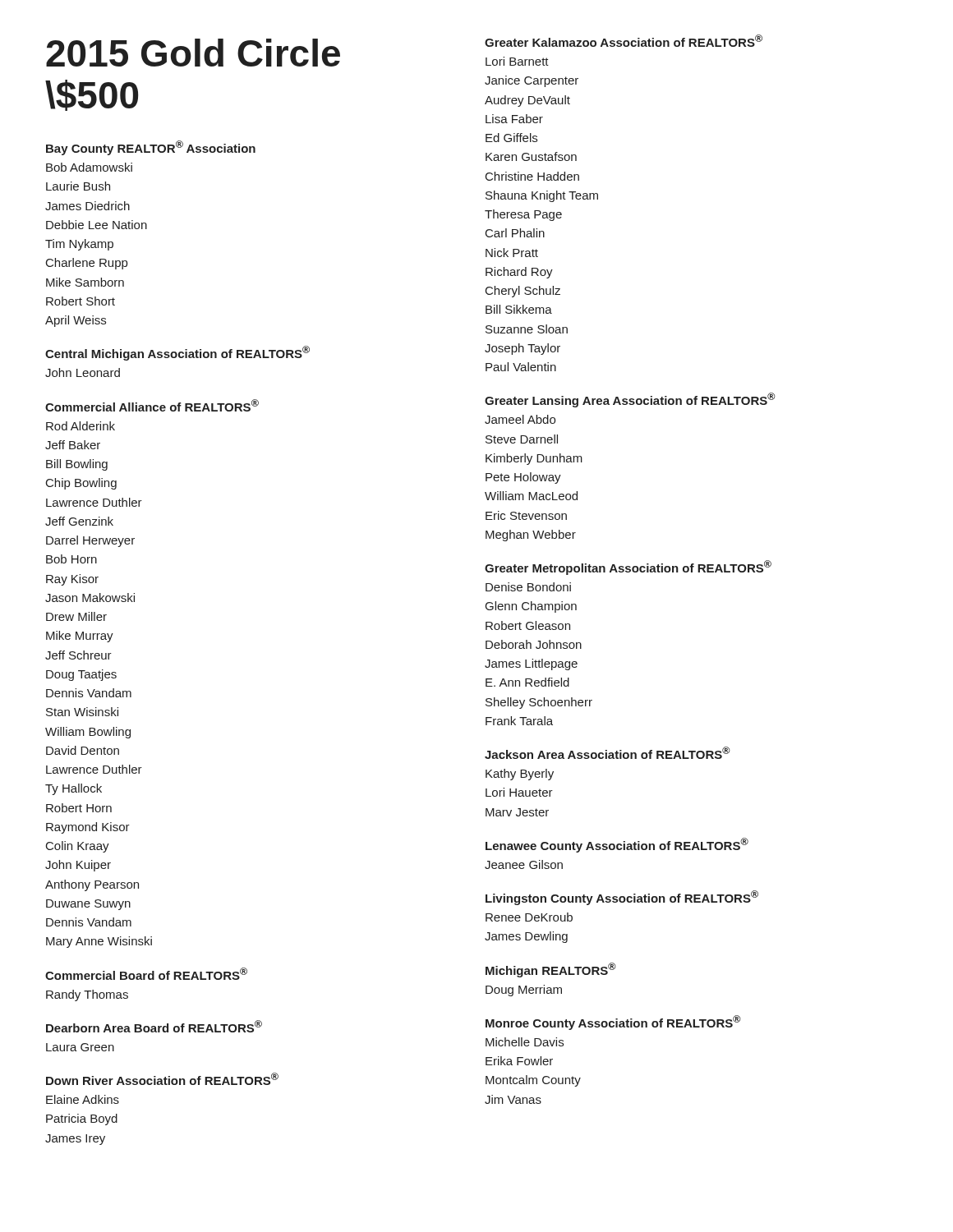Find the list item with the text "Mary Anne Wisinski"
Viewport: 953px width, 1232px height.
pos(99,941)
